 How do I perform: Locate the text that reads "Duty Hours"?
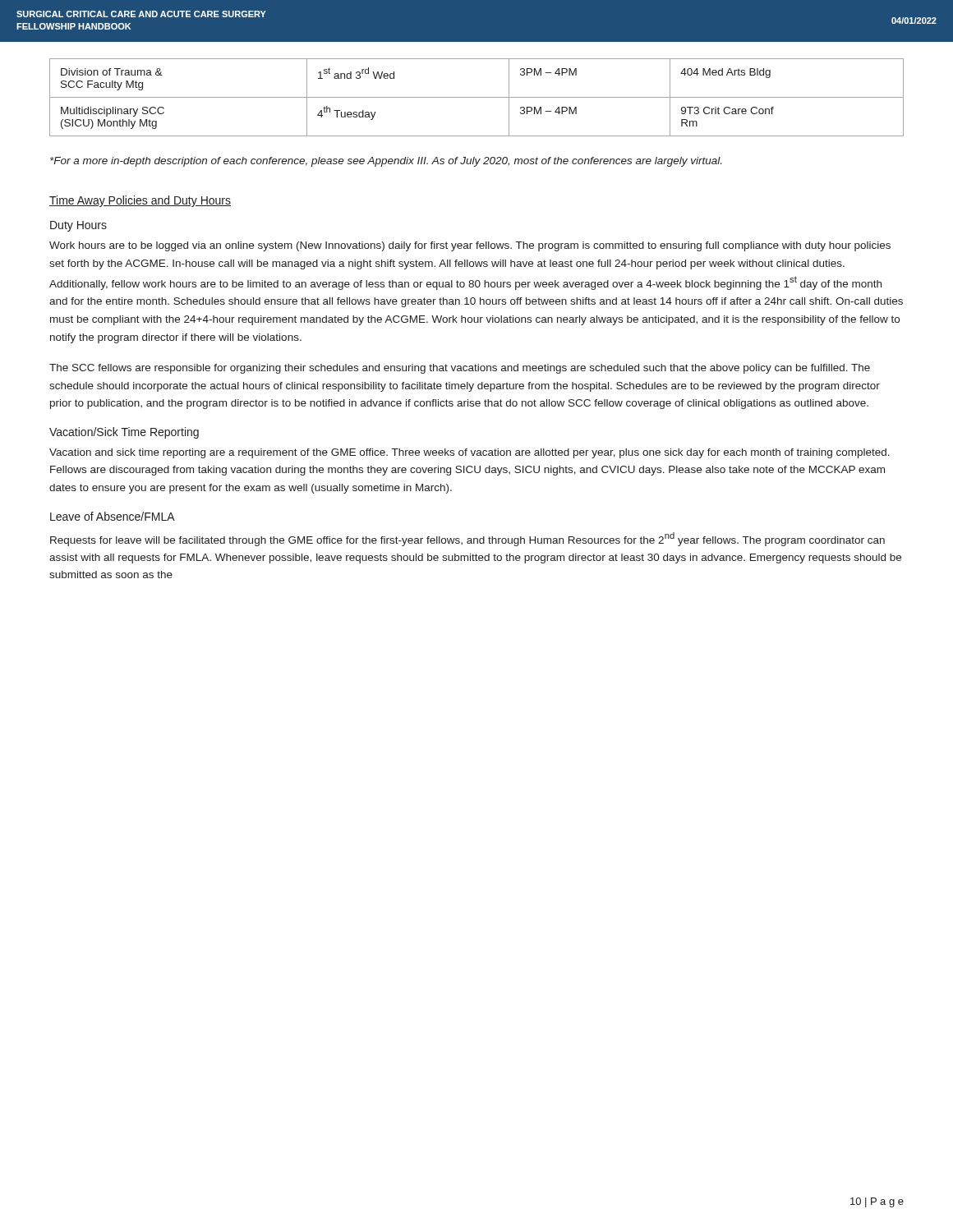click(x=78, y=225)
